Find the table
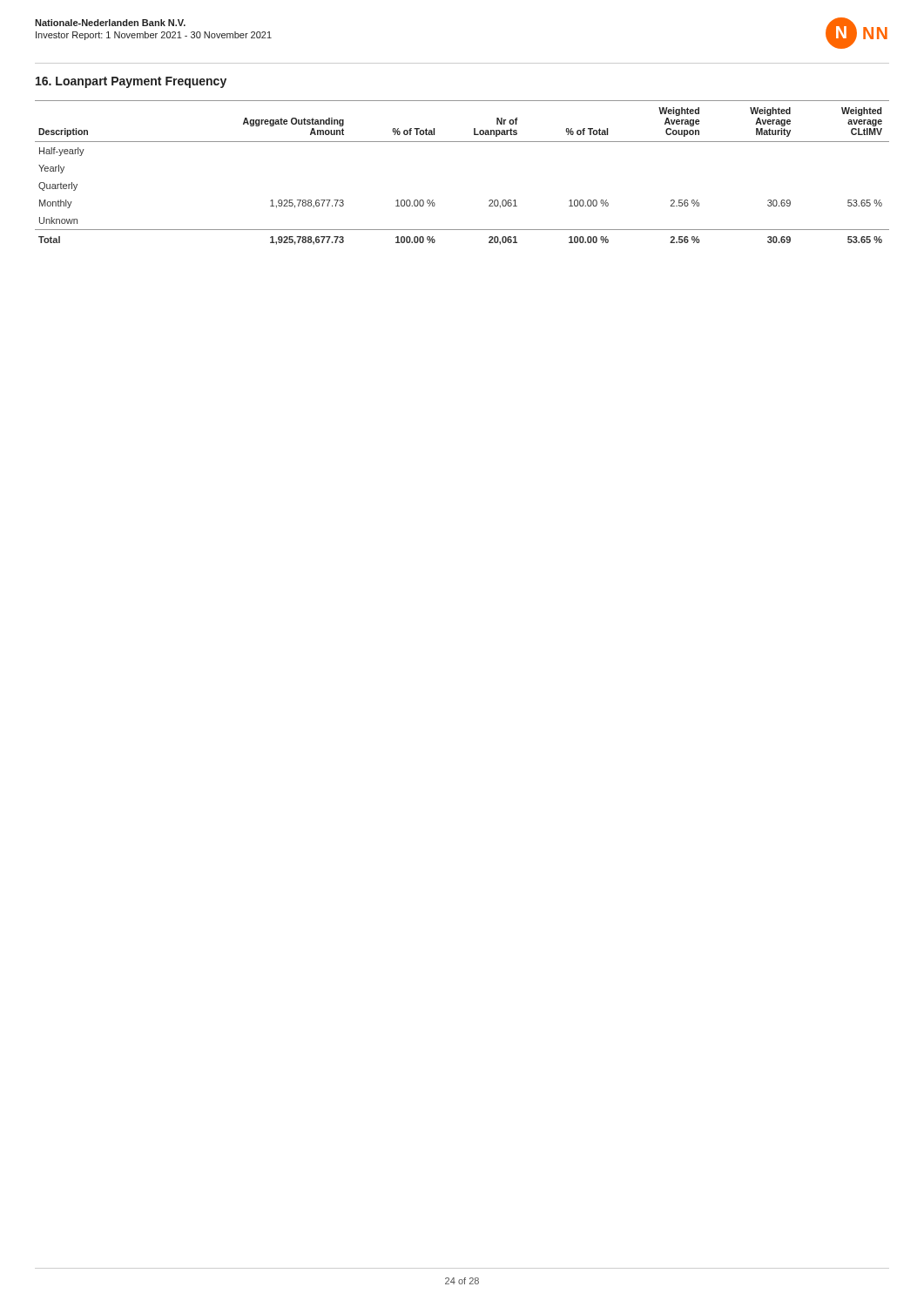924x1307 pixels. tap(462, 175)
